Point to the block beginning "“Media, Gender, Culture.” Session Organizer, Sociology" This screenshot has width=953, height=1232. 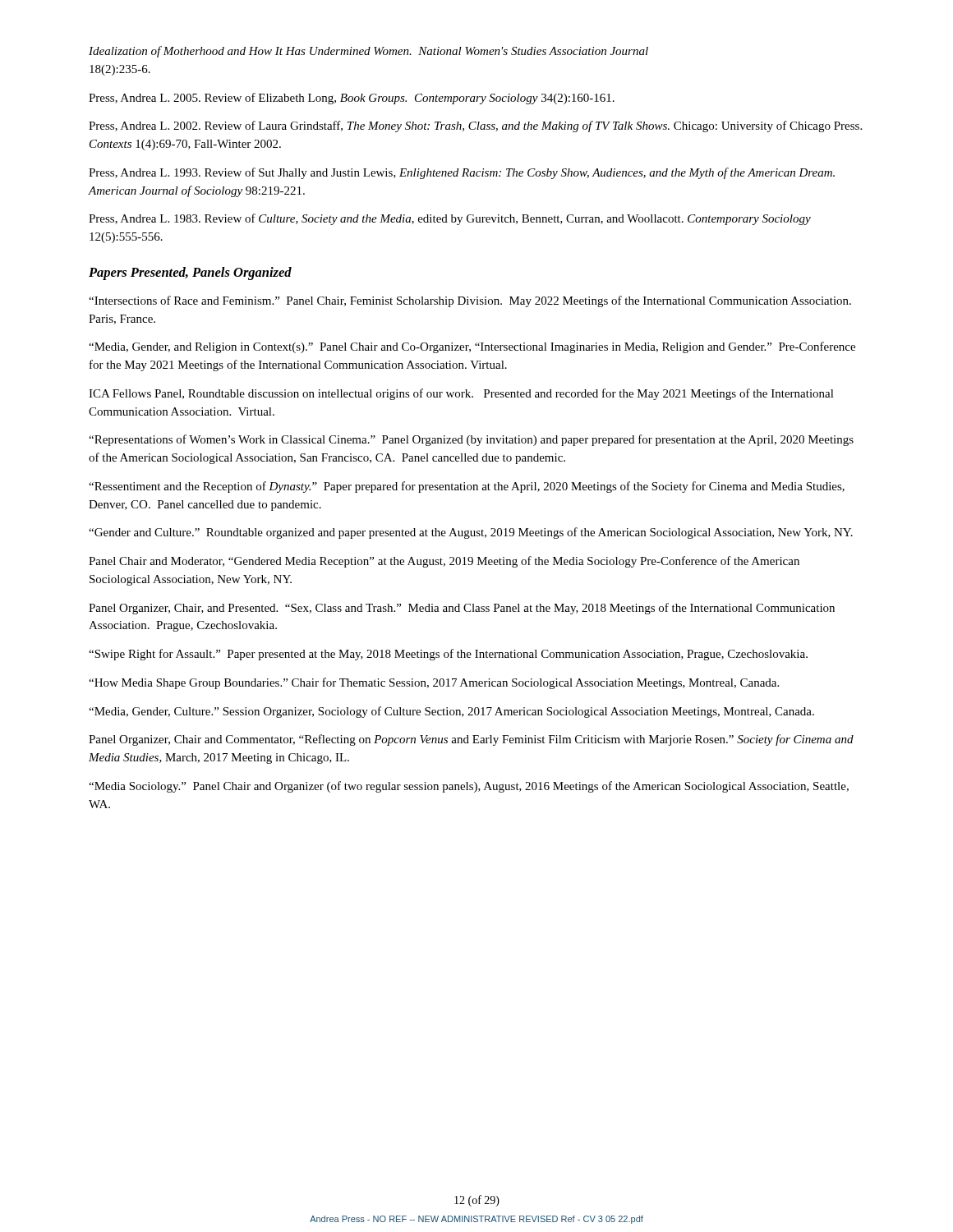(452, 711)
